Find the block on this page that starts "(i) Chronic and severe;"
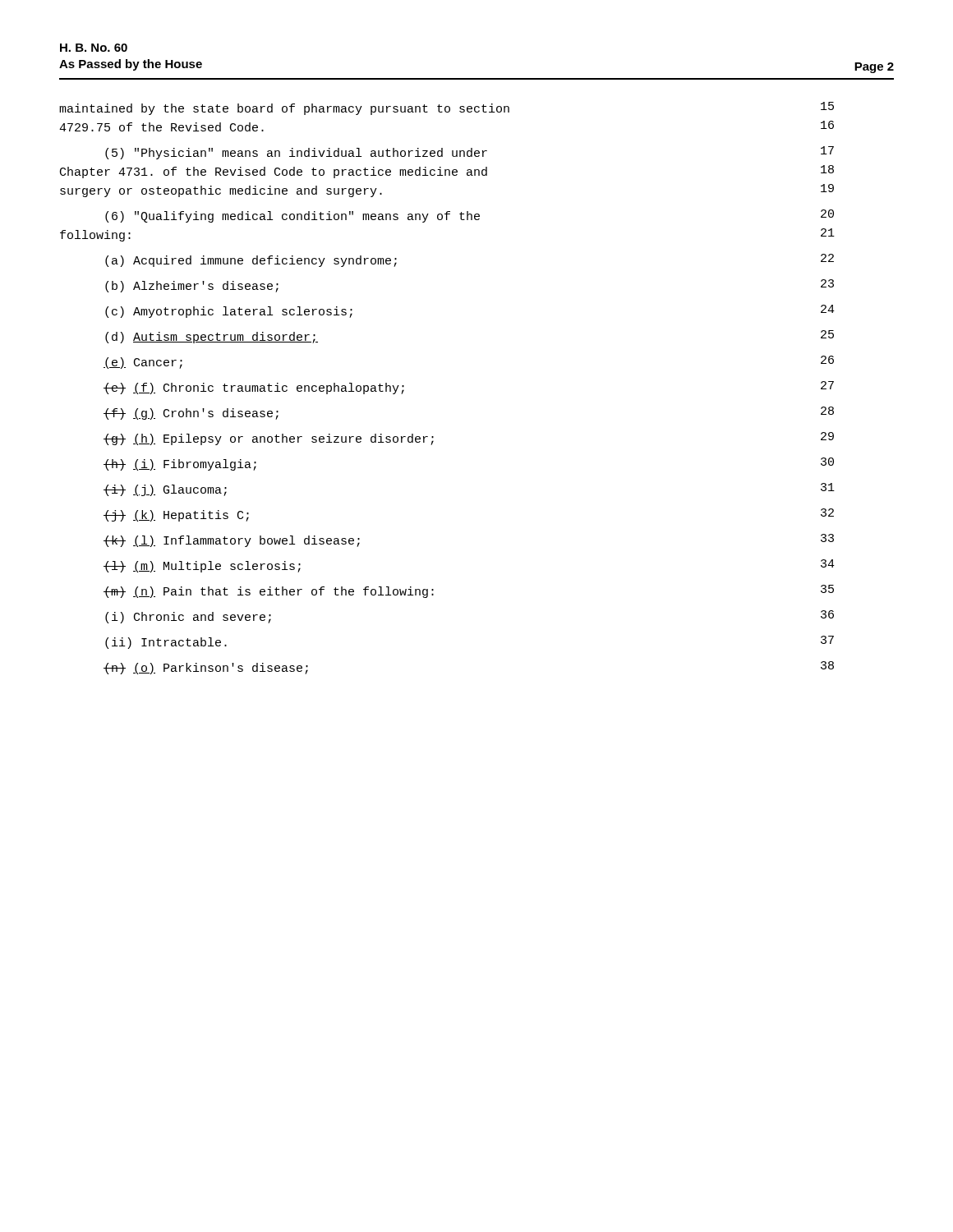Screen dimensions: 1232x953 [x=180, y=616]
